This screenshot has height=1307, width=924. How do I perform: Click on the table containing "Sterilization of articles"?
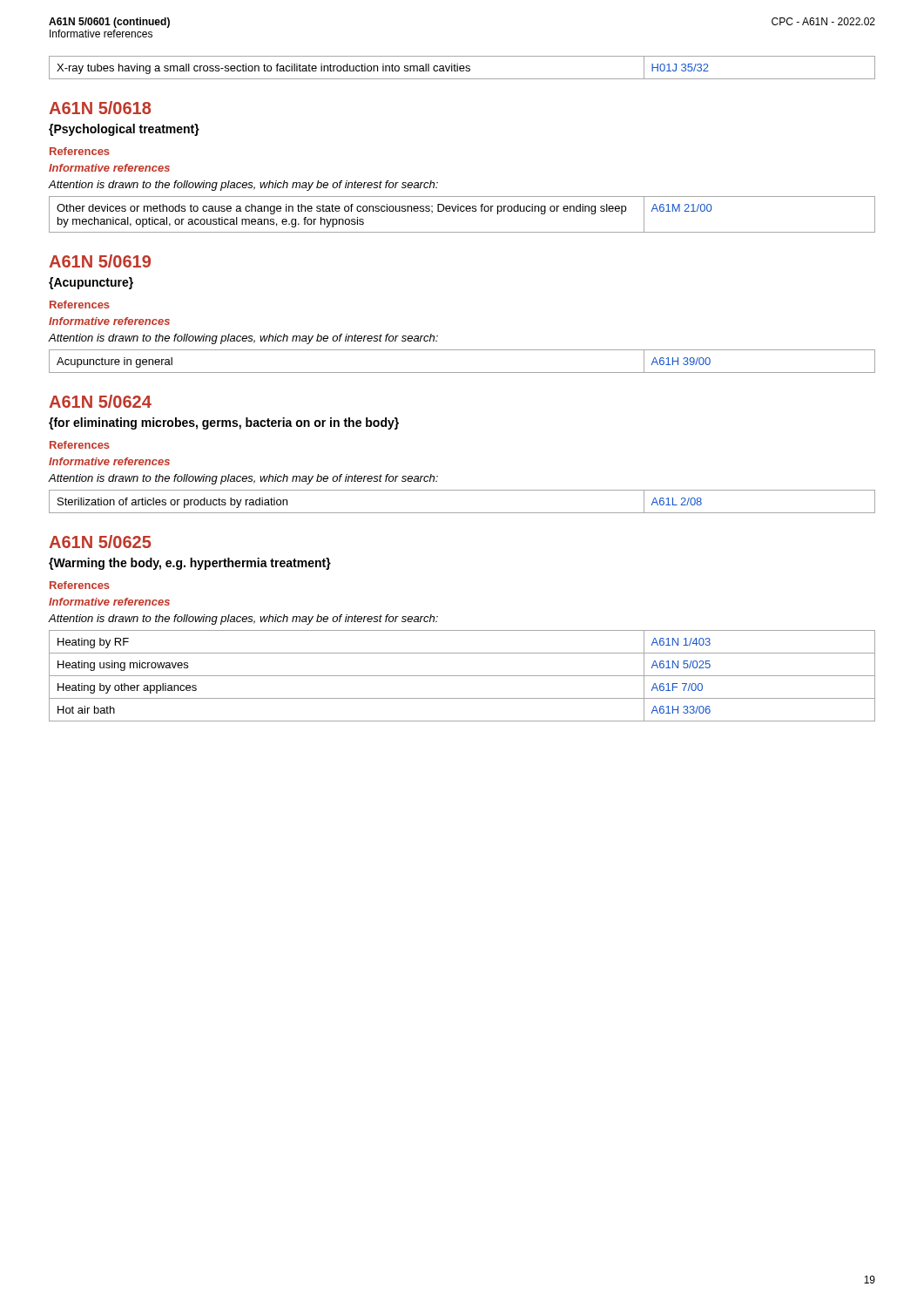pyautogui.click(x=462, y=501)
